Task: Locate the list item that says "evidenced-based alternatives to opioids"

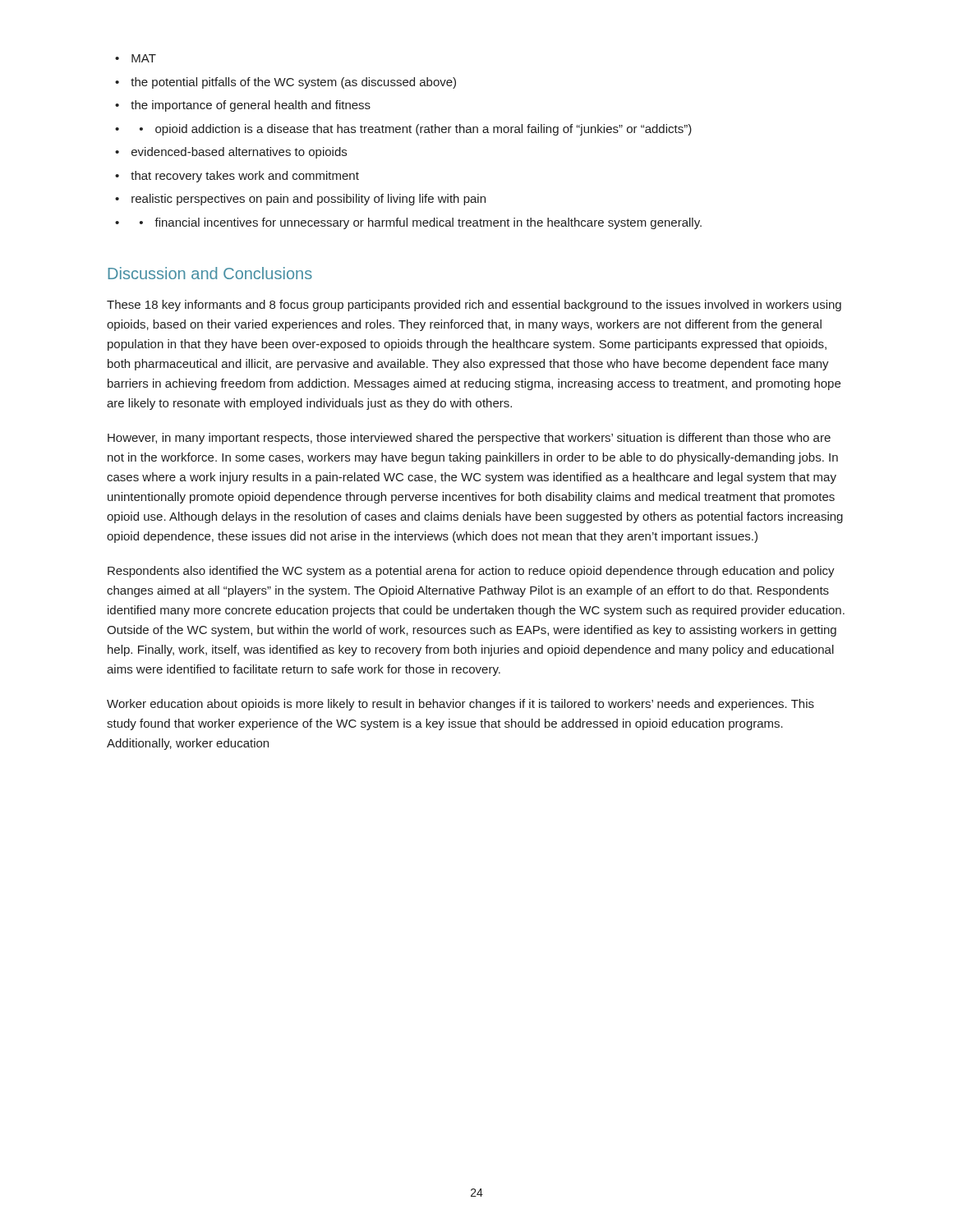Action: 239,152
